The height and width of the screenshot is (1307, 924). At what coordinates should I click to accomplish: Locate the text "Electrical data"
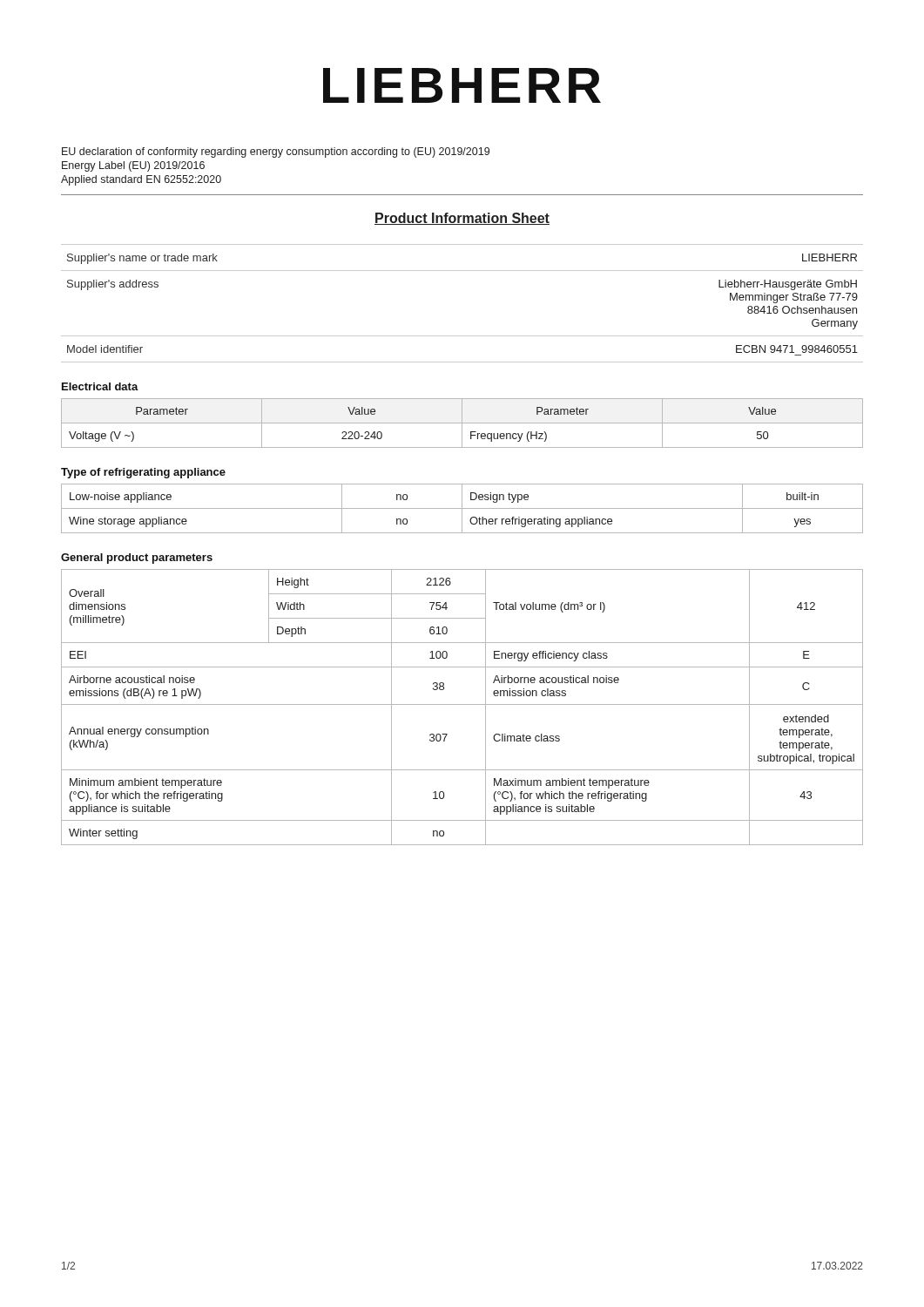click(x=99, y=386)
